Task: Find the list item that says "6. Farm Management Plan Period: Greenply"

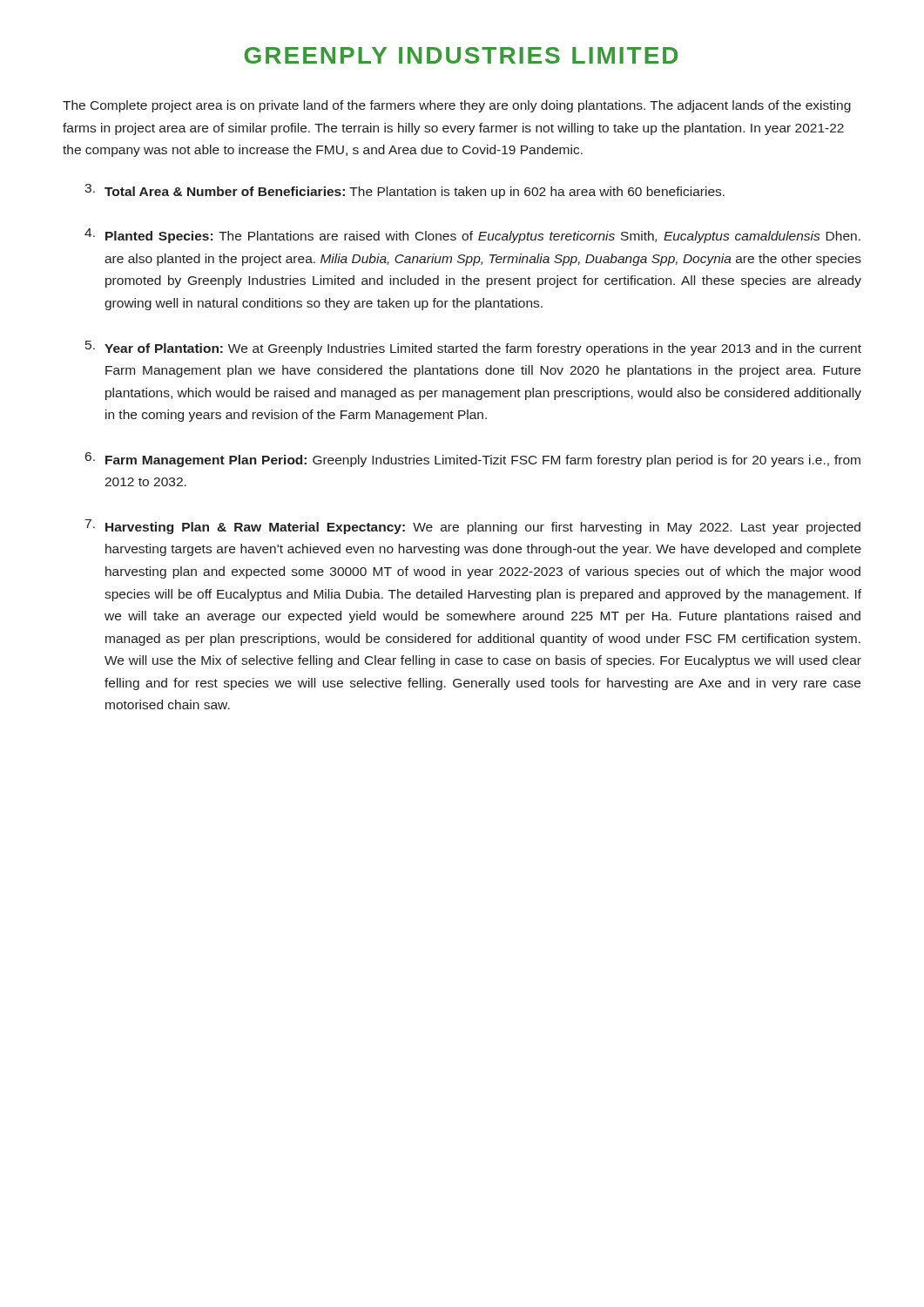Action: (x=462, y=471)
